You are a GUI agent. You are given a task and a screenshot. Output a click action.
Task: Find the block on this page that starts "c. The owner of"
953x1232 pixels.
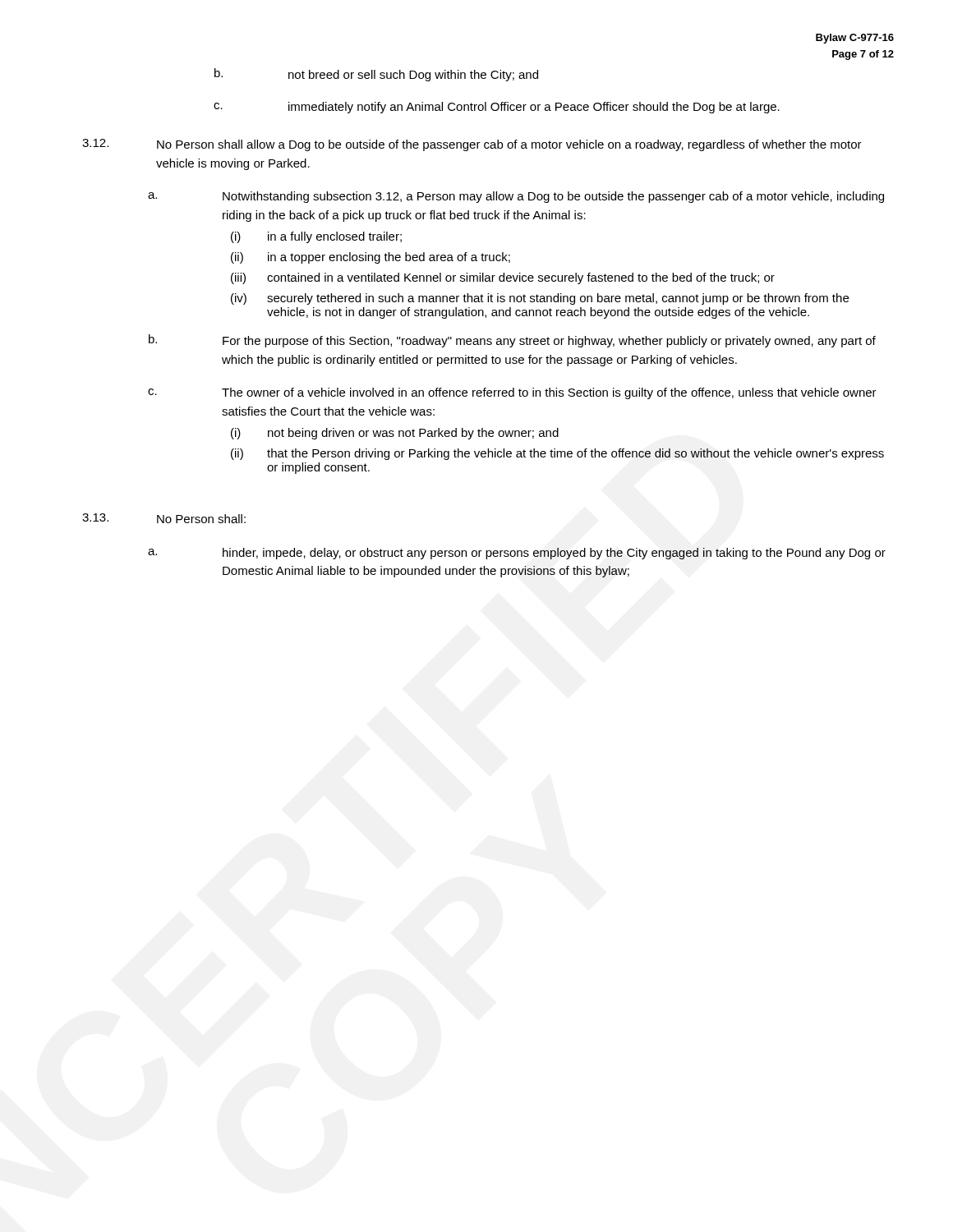pyautogui.click(x=521, y=432)
